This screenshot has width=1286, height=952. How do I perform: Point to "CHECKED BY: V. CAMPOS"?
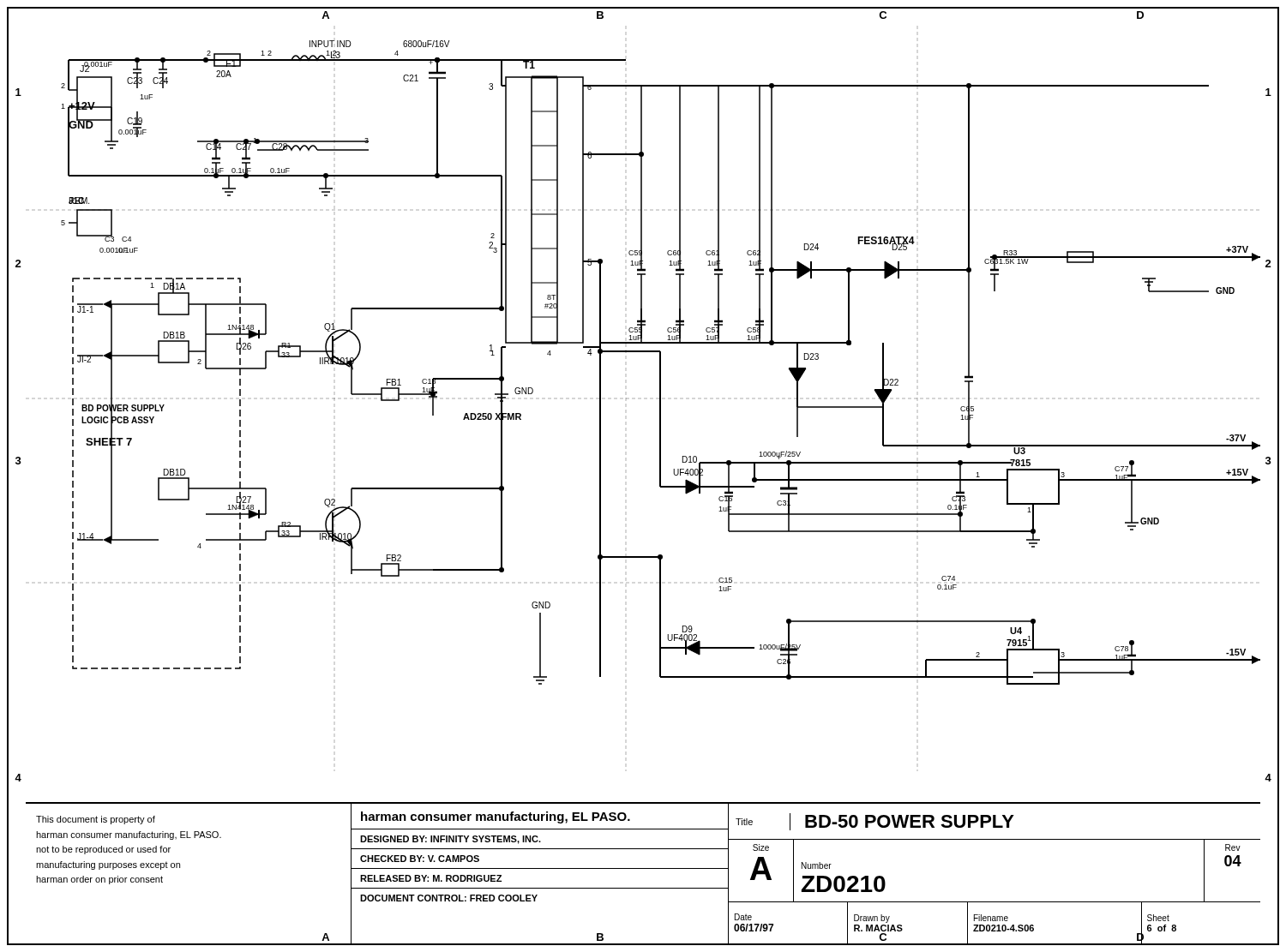pyautogui.click(x=420, y=859)
